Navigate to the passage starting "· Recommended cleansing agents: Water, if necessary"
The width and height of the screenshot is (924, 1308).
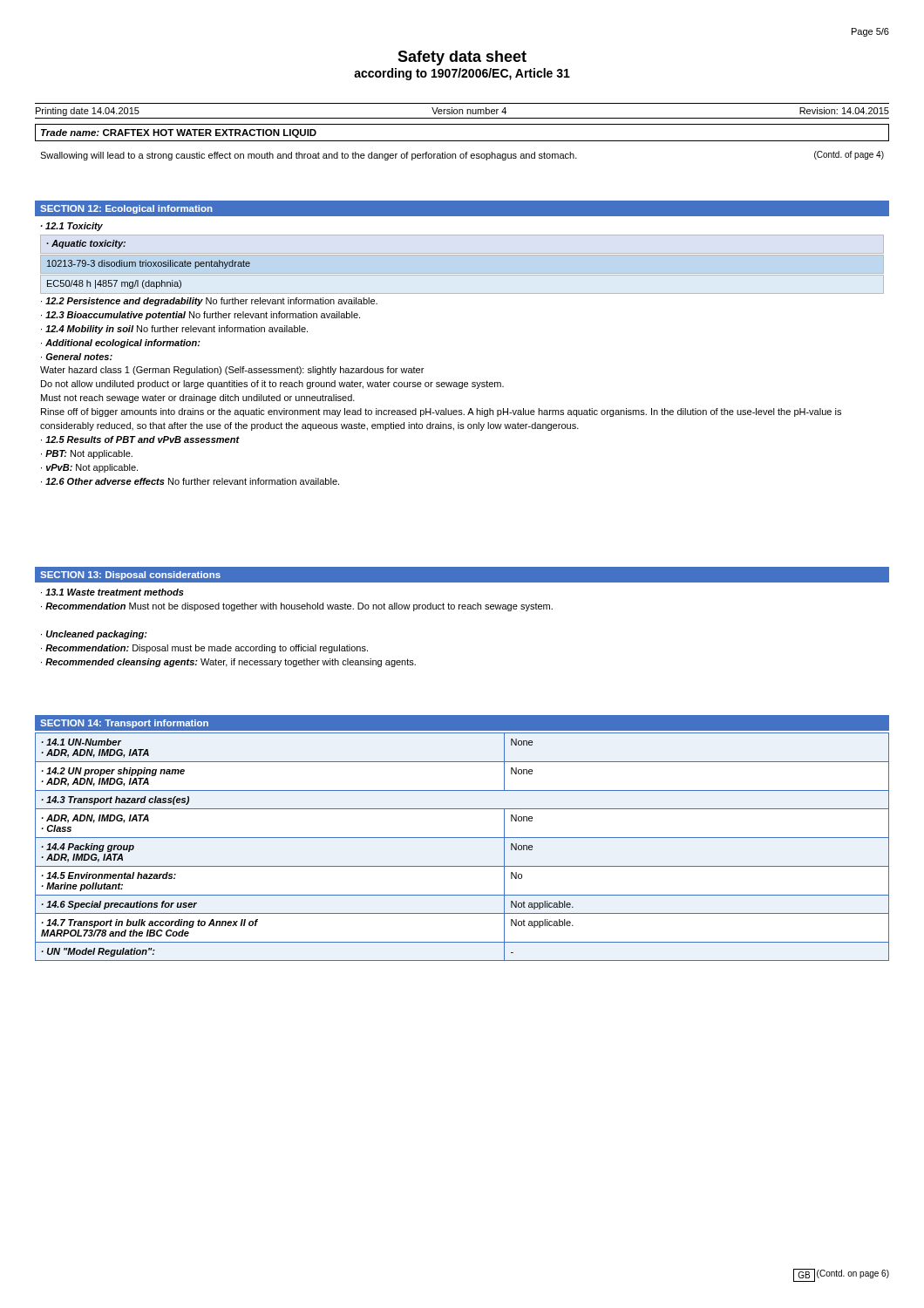[228, 662]
